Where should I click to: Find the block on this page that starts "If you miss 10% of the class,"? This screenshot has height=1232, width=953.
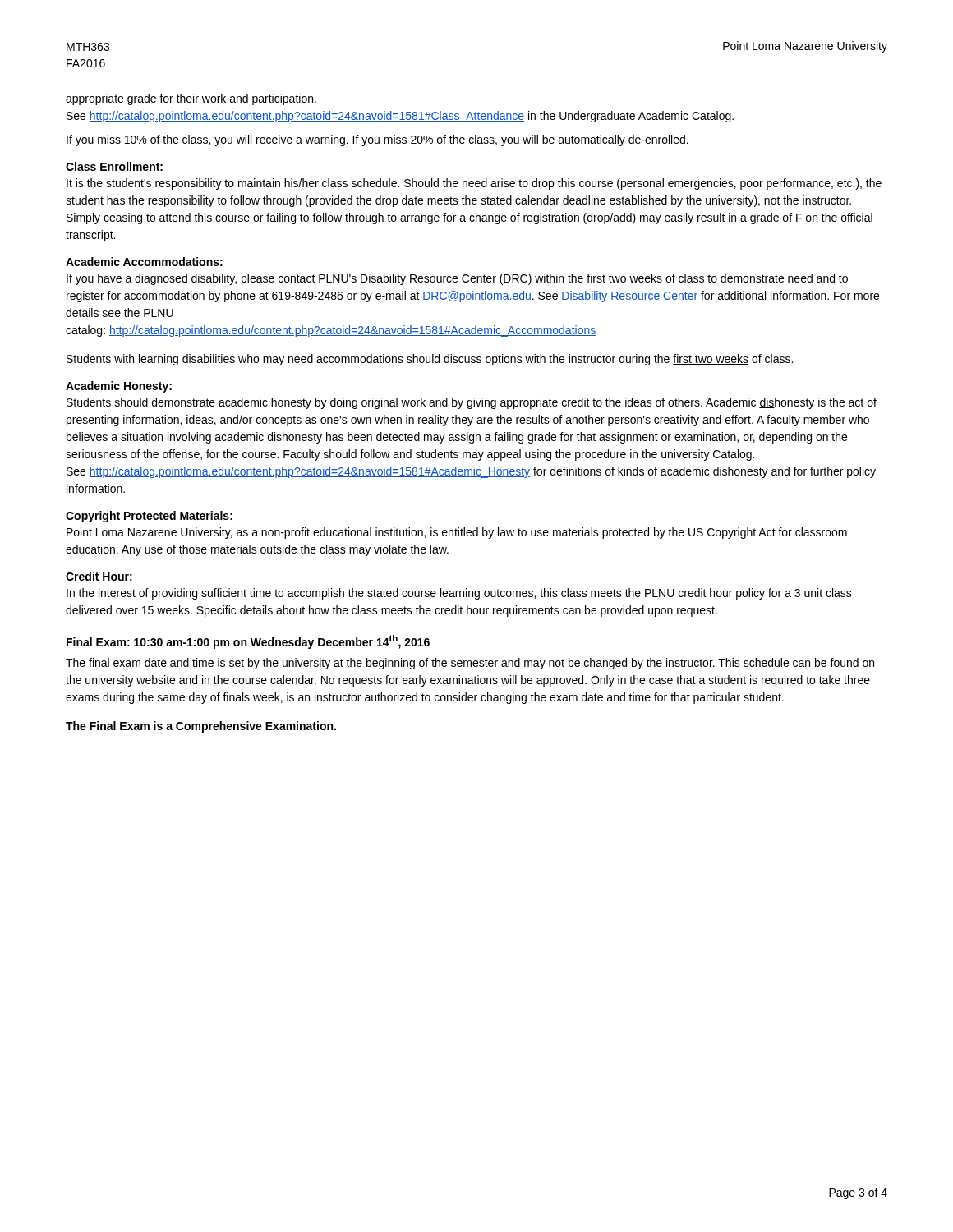point(377,140)
